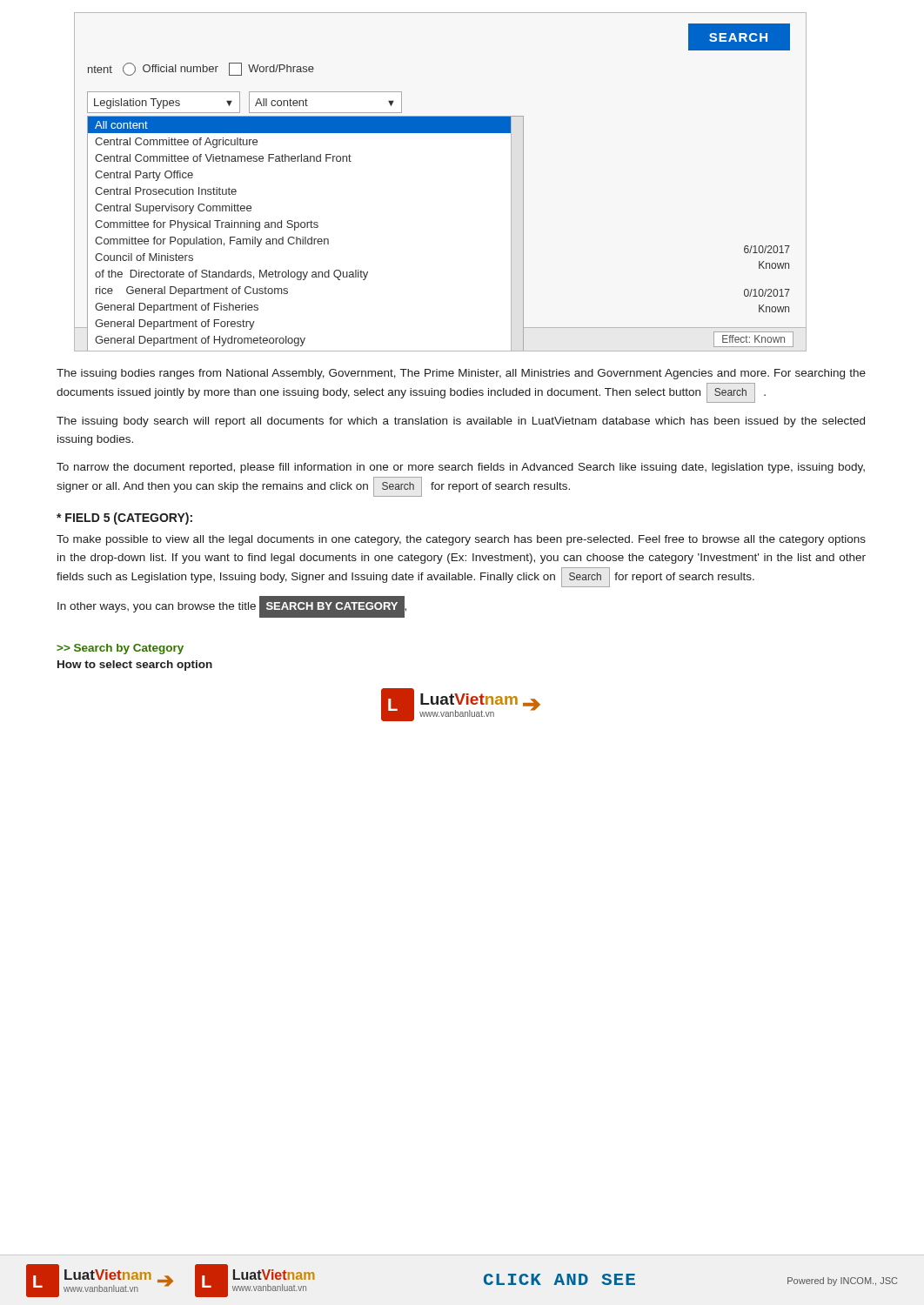Select the text block that says "To narrow the document"
Screen dimensions: 1305x924
point(461,478)
